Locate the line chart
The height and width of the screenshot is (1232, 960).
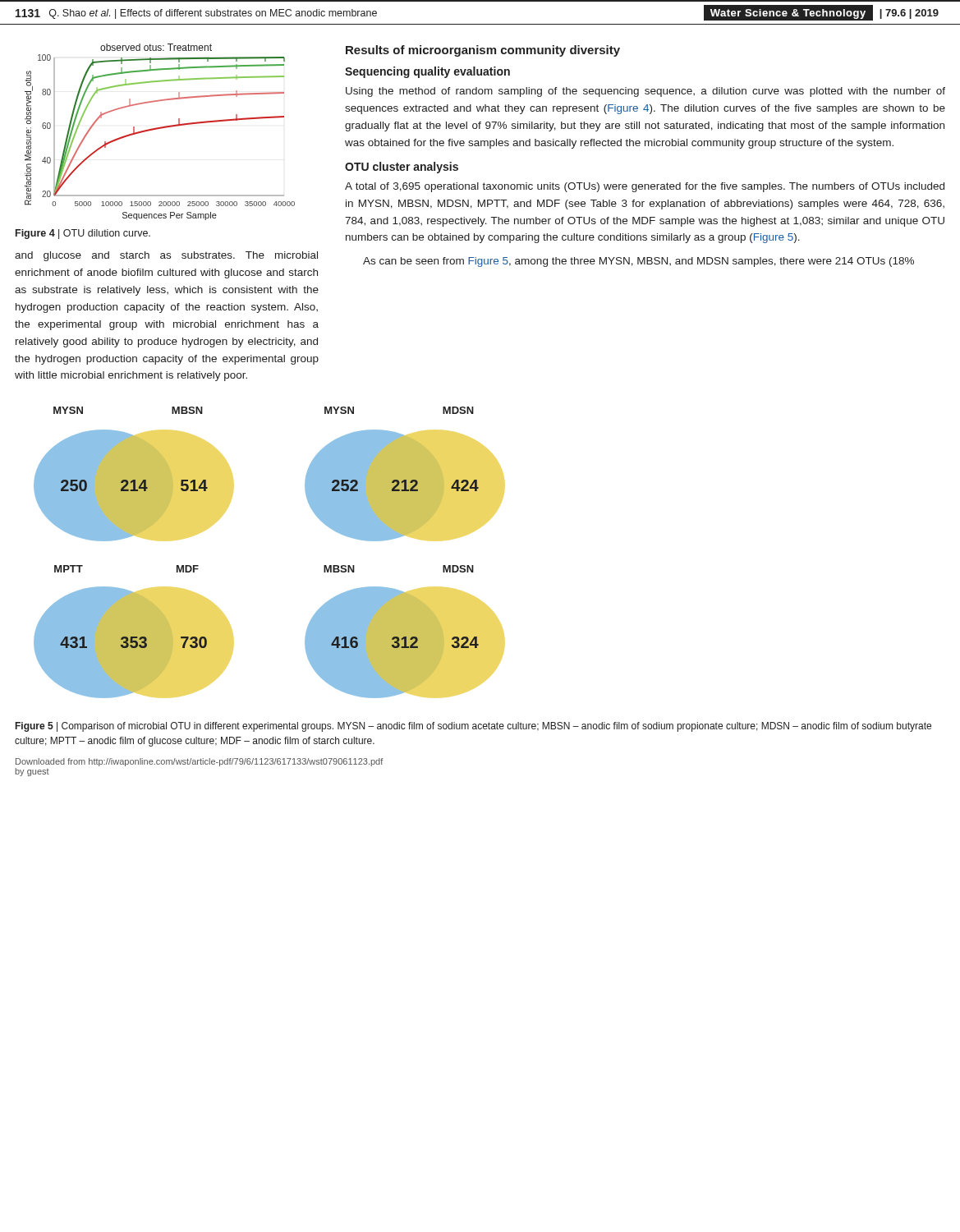coord(154,132)
